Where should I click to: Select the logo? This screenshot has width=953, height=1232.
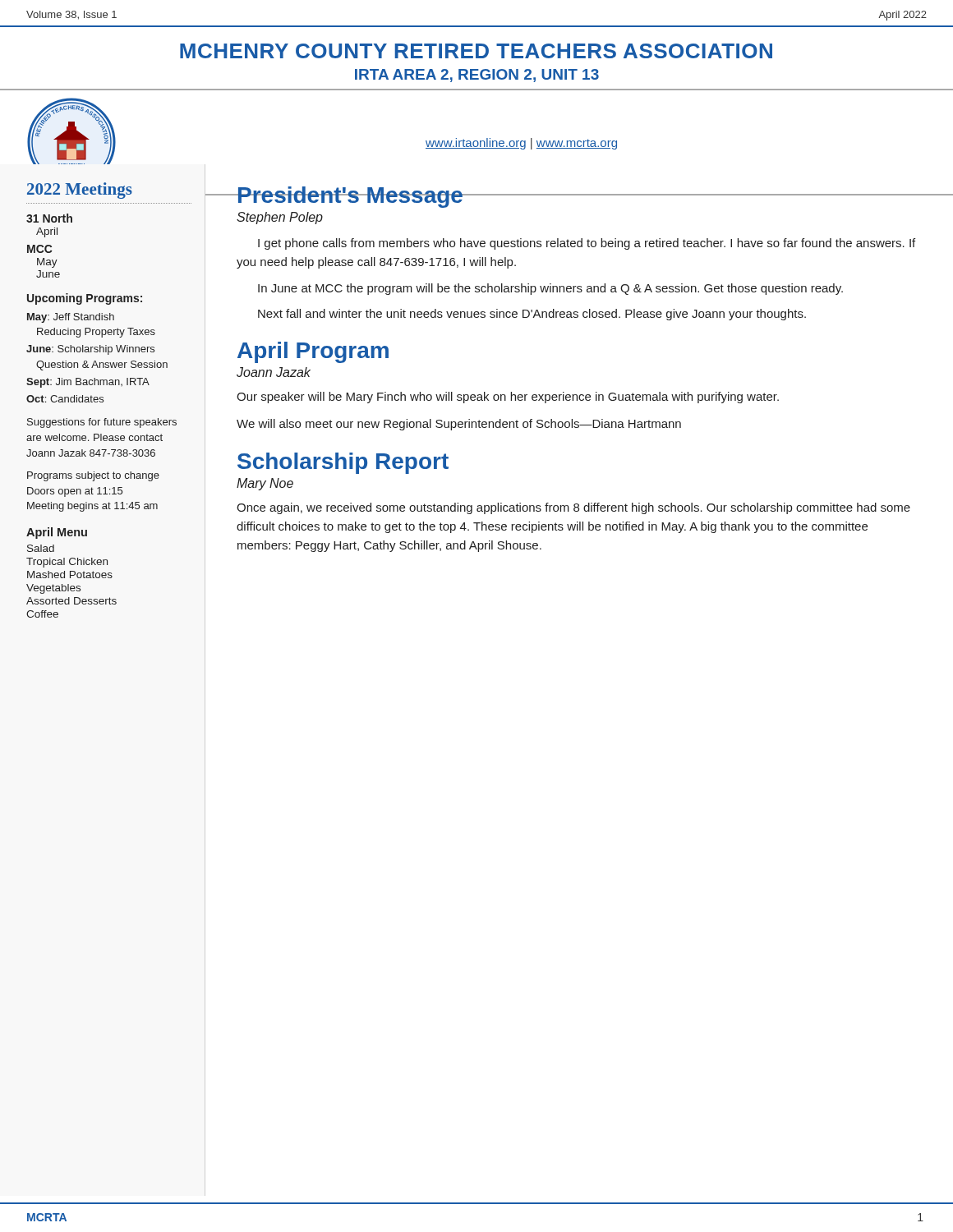click(71, 142)
